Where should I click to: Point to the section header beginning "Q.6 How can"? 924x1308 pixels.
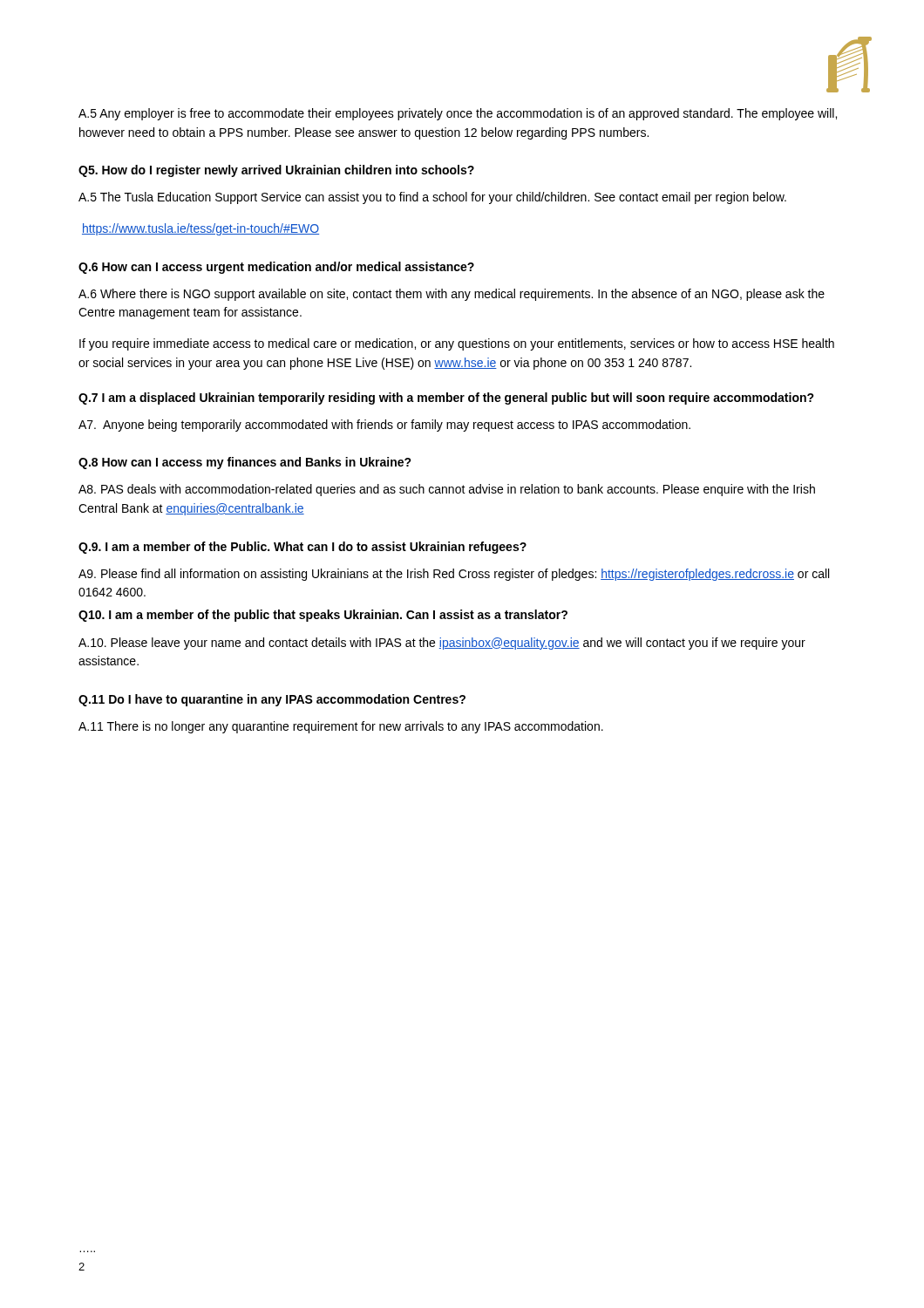click(x=277, y=267)
